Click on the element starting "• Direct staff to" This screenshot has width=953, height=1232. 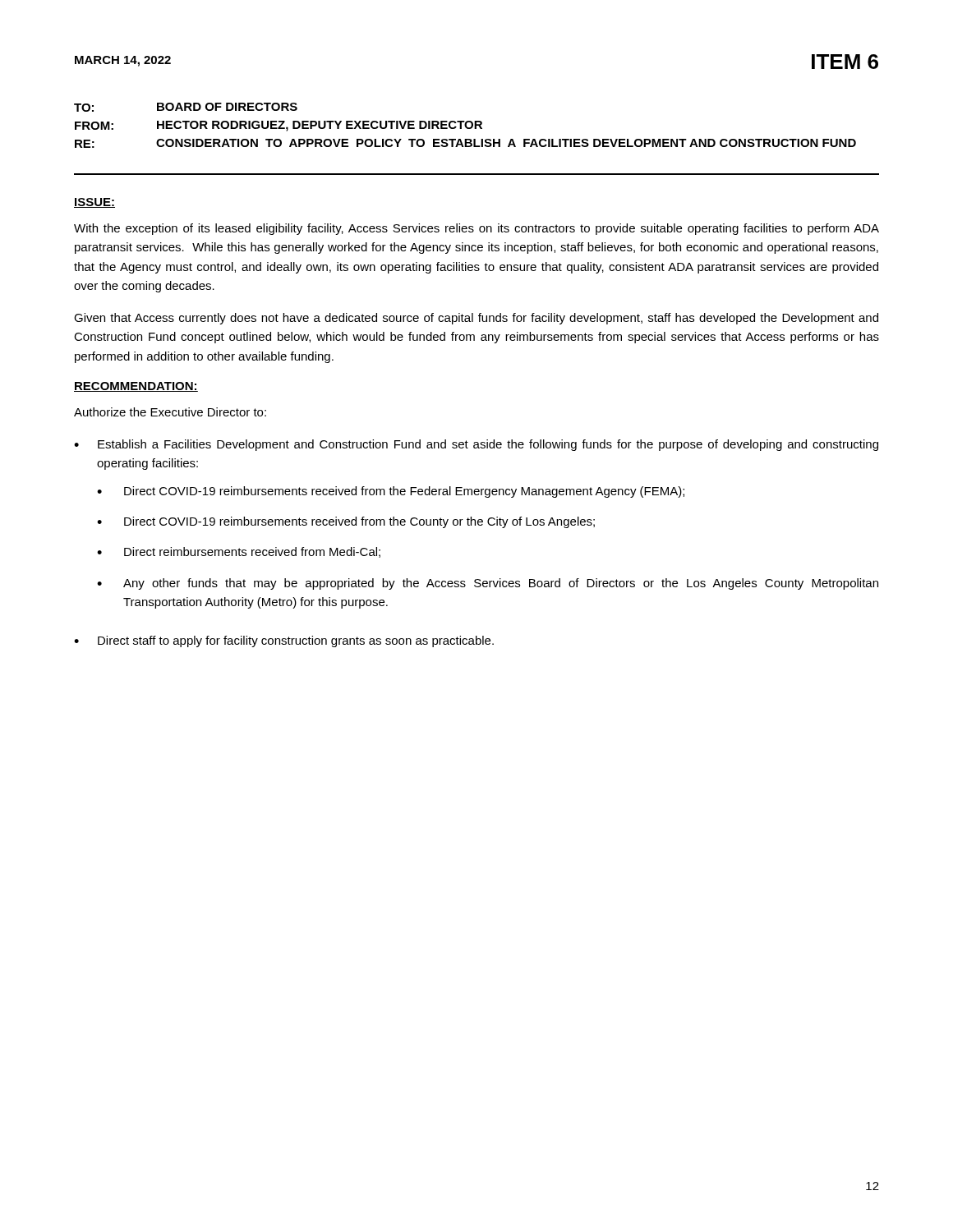pos(476,641)
